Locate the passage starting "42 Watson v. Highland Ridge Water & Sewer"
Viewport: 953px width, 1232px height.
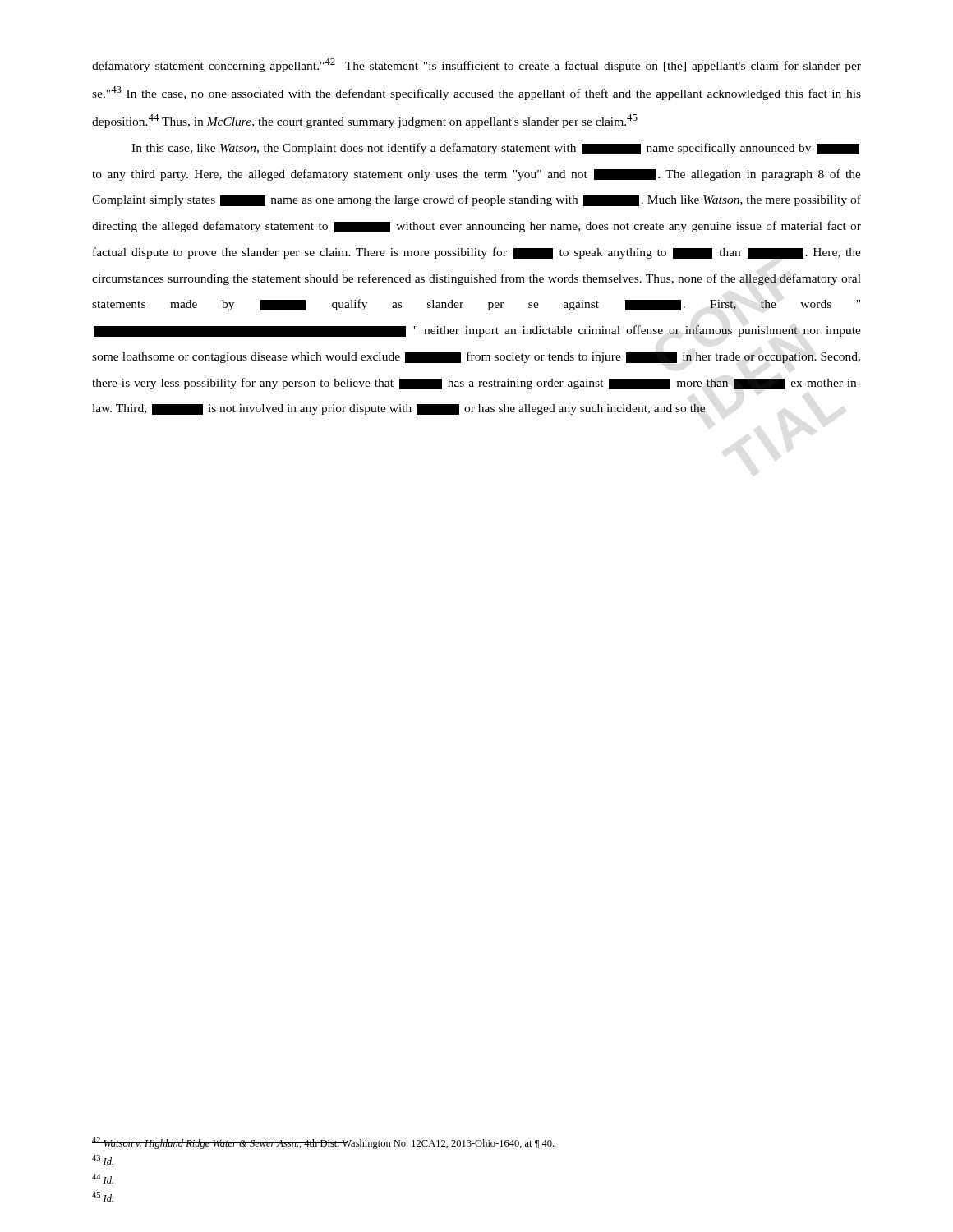point(323,1142)
